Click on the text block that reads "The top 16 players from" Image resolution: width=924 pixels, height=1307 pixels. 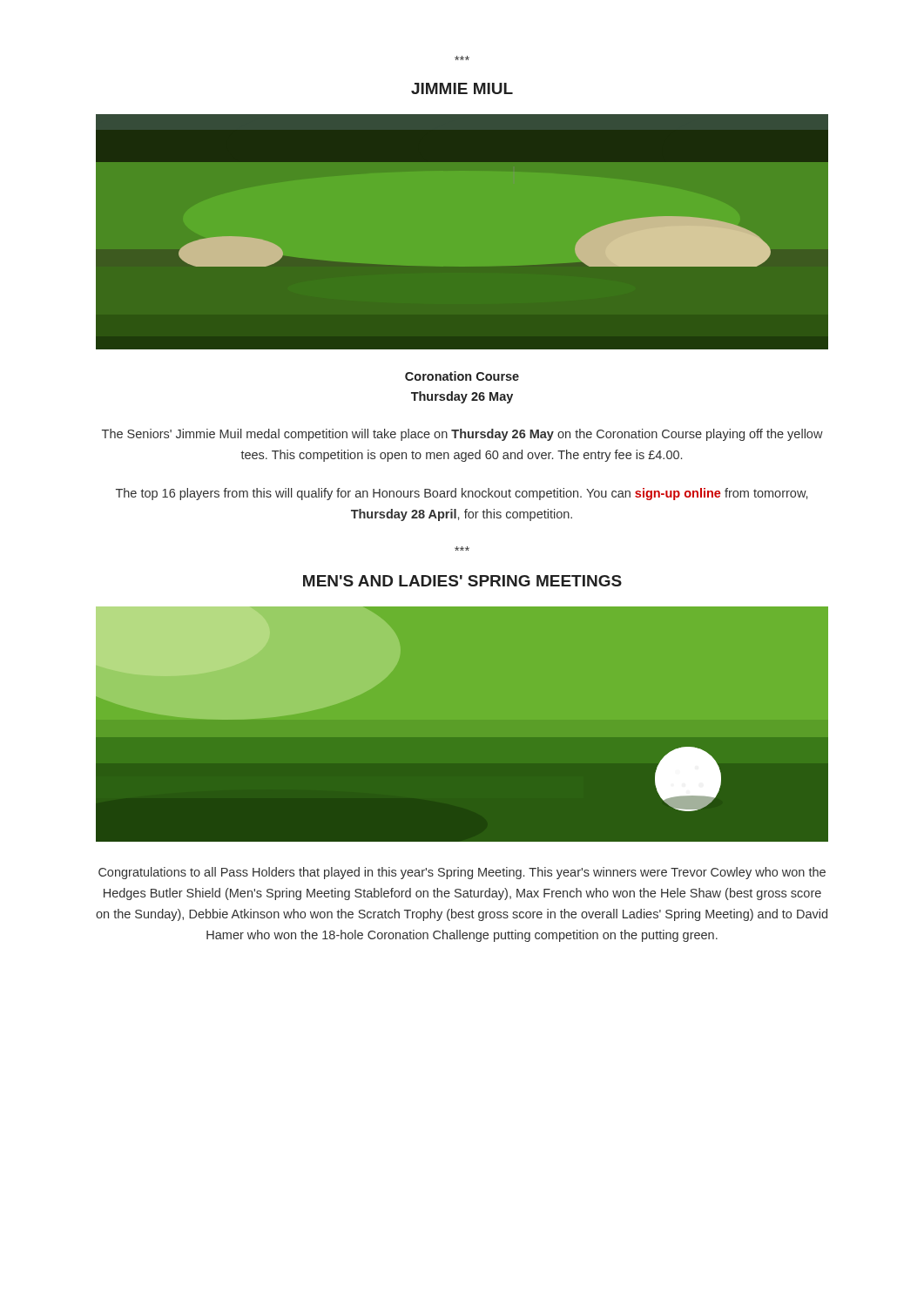462,504
